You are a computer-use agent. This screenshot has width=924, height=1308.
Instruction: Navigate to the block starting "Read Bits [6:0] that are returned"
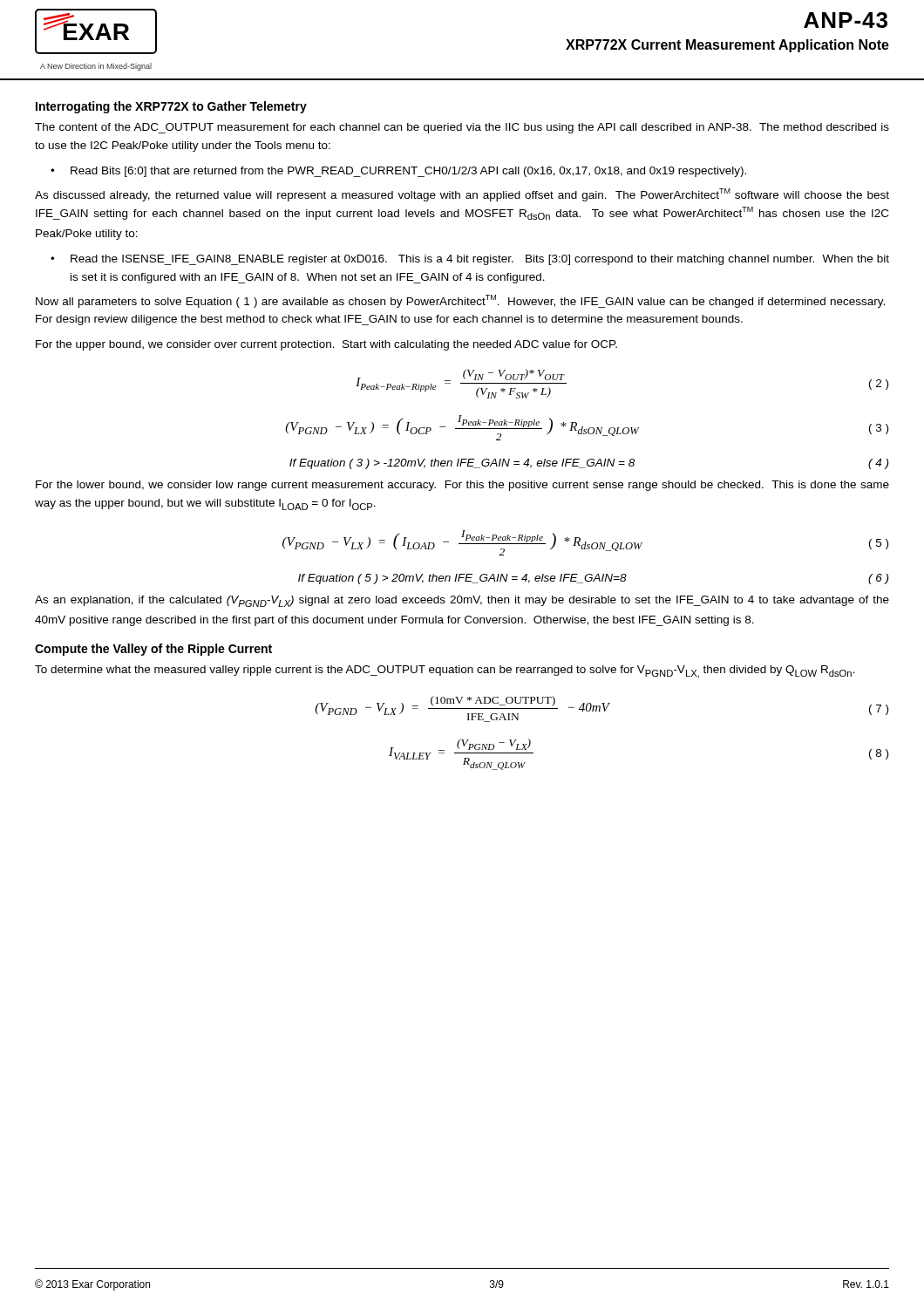click(409, 170)
